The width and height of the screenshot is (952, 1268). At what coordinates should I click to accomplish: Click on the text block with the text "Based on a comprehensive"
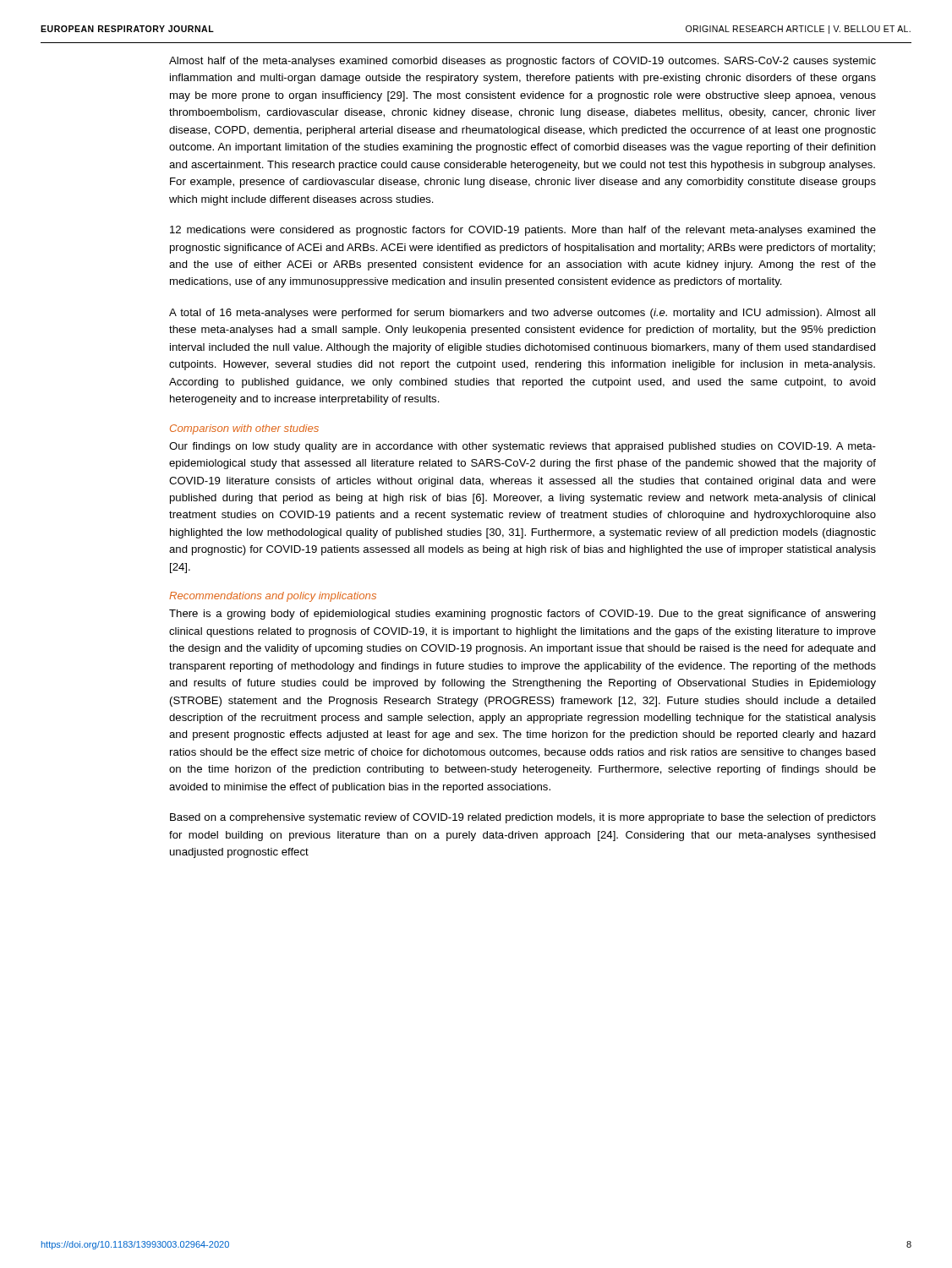(523, 835)
